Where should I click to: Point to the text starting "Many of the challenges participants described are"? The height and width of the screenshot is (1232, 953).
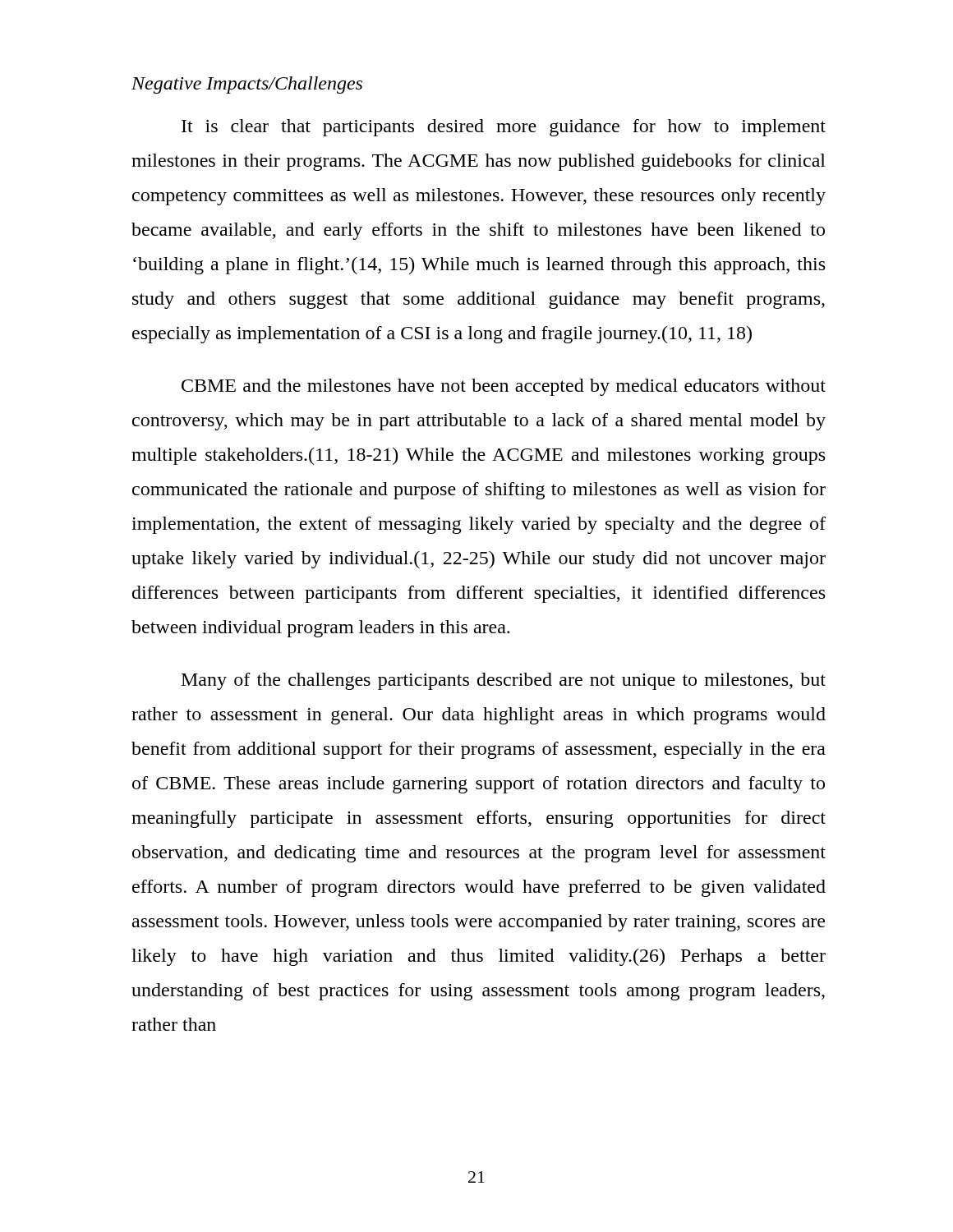(x=479, y=852)
